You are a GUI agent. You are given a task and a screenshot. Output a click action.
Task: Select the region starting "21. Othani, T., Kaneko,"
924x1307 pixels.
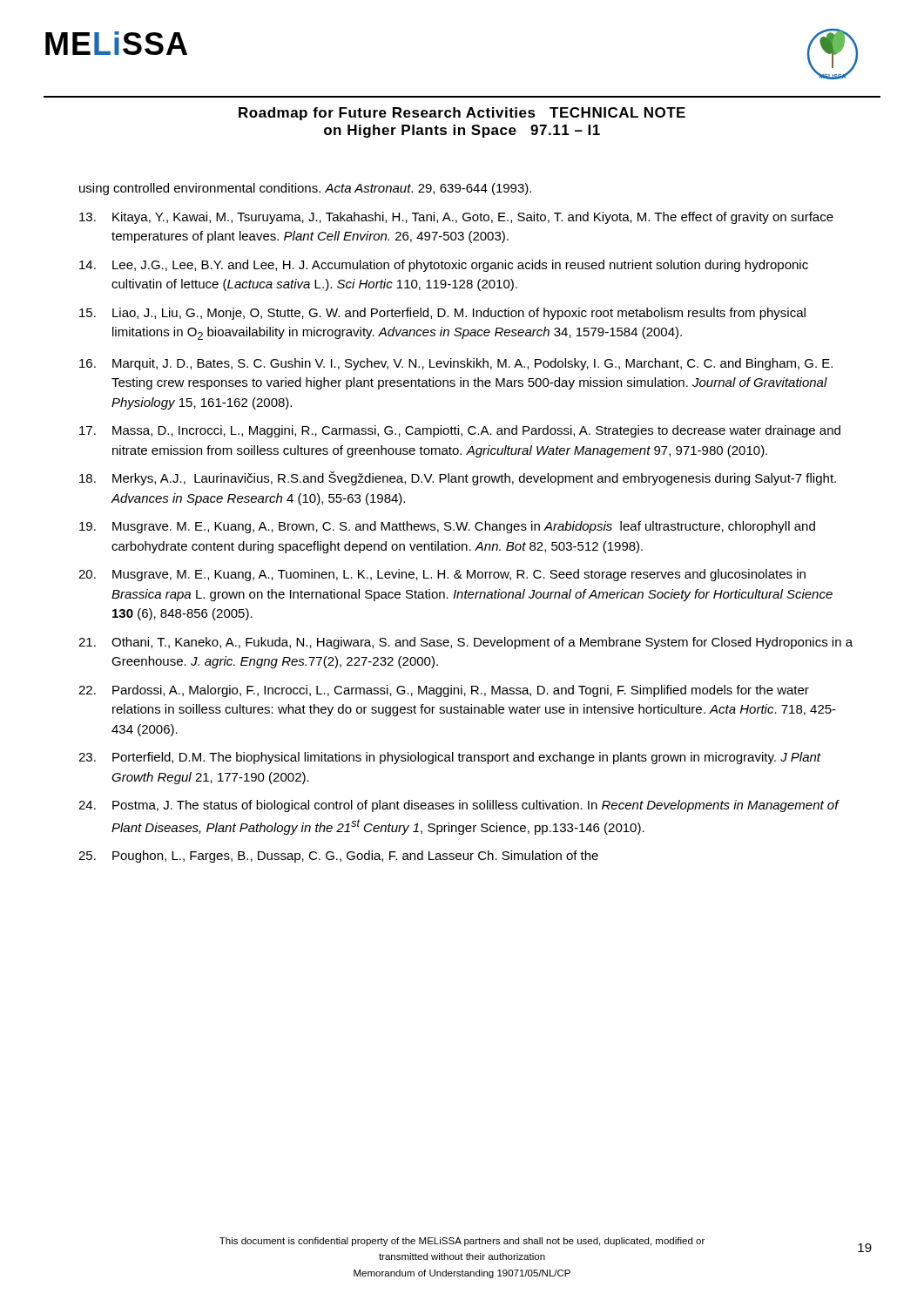tap(466, 652)
